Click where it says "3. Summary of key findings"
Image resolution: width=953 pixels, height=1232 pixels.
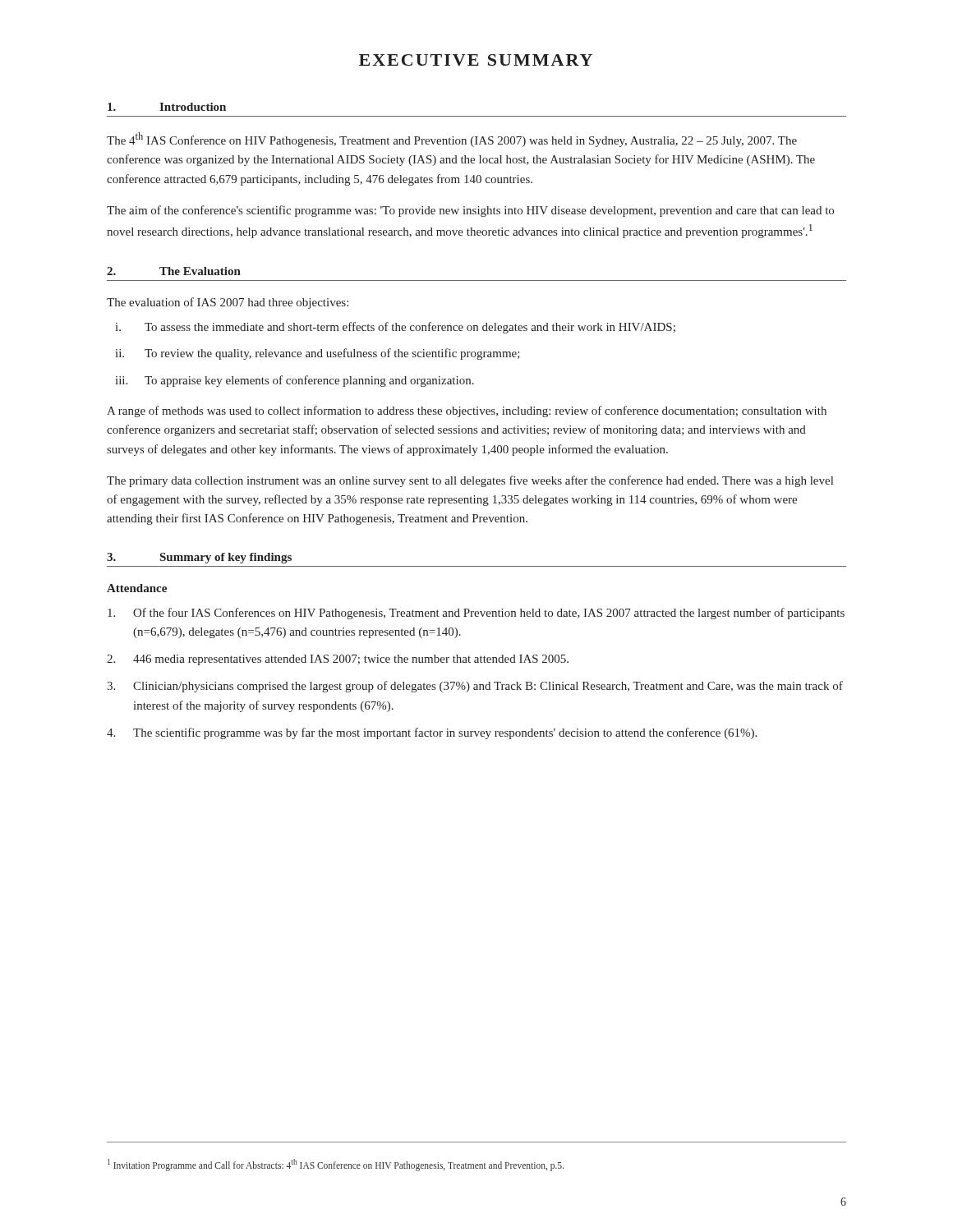point(476,558)
